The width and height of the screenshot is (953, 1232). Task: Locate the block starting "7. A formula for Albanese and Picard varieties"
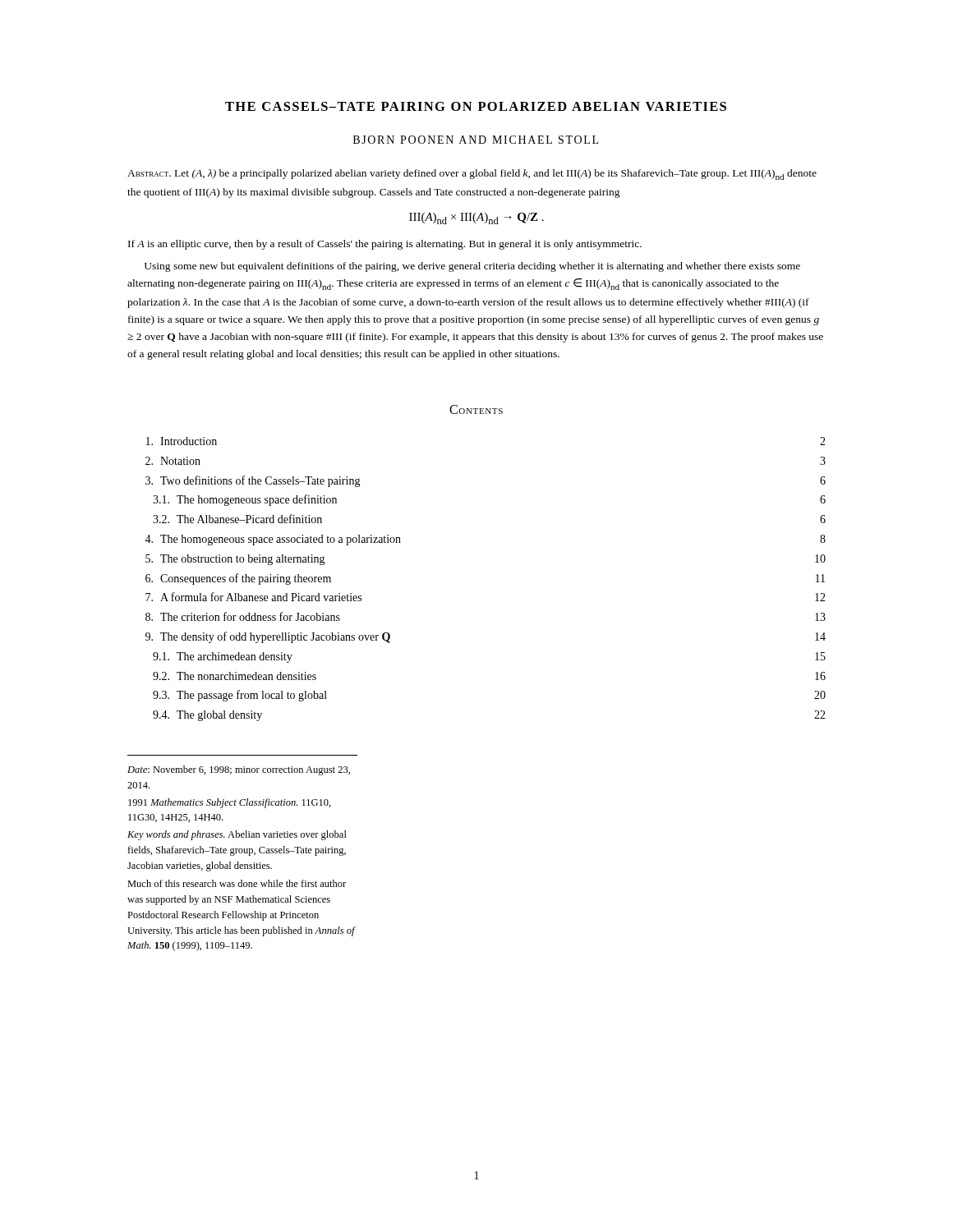tap(249, 596)
